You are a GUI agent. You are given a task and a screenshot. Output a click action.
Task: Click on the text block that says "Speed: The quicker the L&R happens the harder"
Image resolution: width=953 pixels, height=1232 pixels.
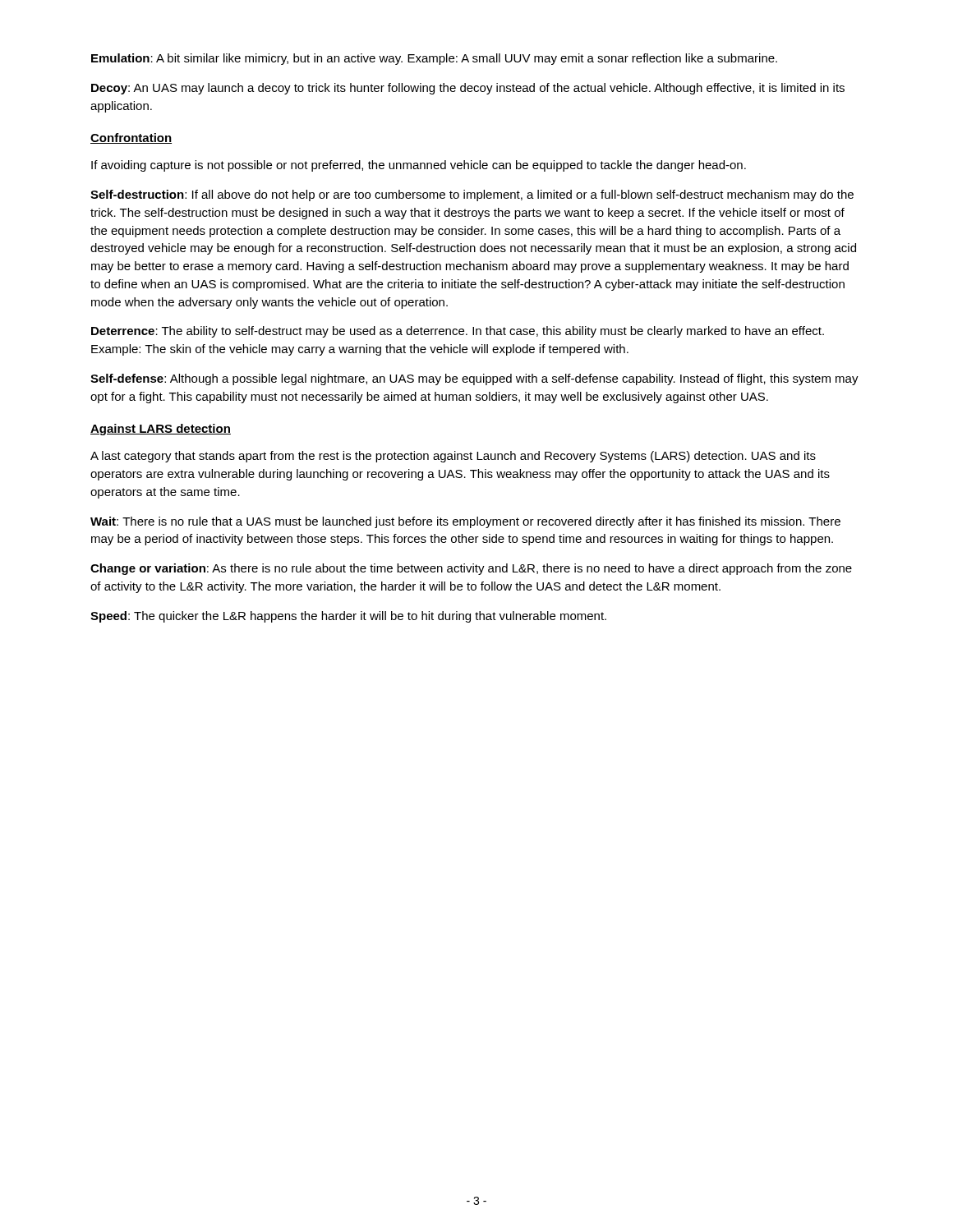click(476, 615)
